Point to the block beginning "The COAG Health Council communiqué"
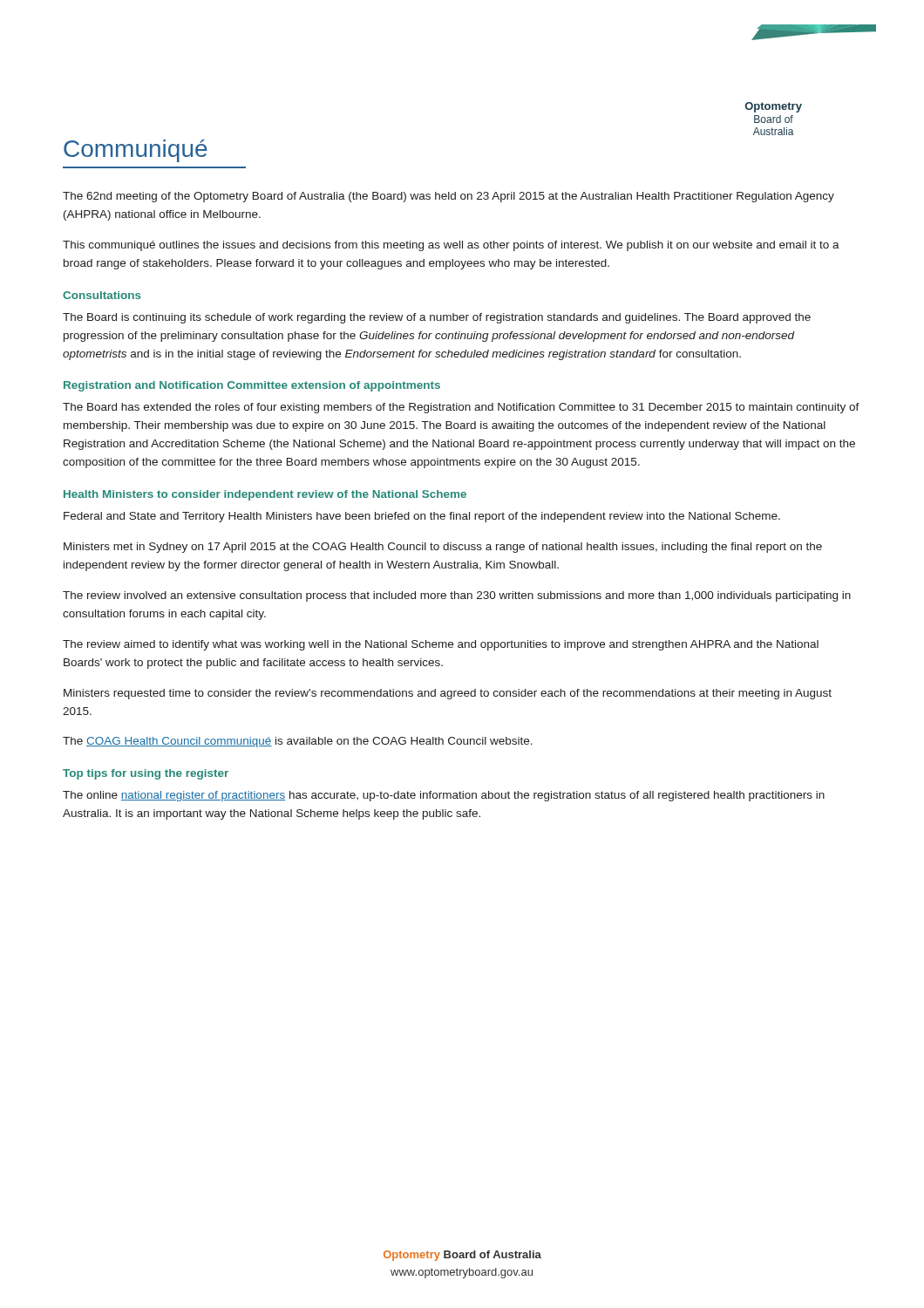Image resolution: width=924 pixels, height=1308 pixels. (298, 741)
